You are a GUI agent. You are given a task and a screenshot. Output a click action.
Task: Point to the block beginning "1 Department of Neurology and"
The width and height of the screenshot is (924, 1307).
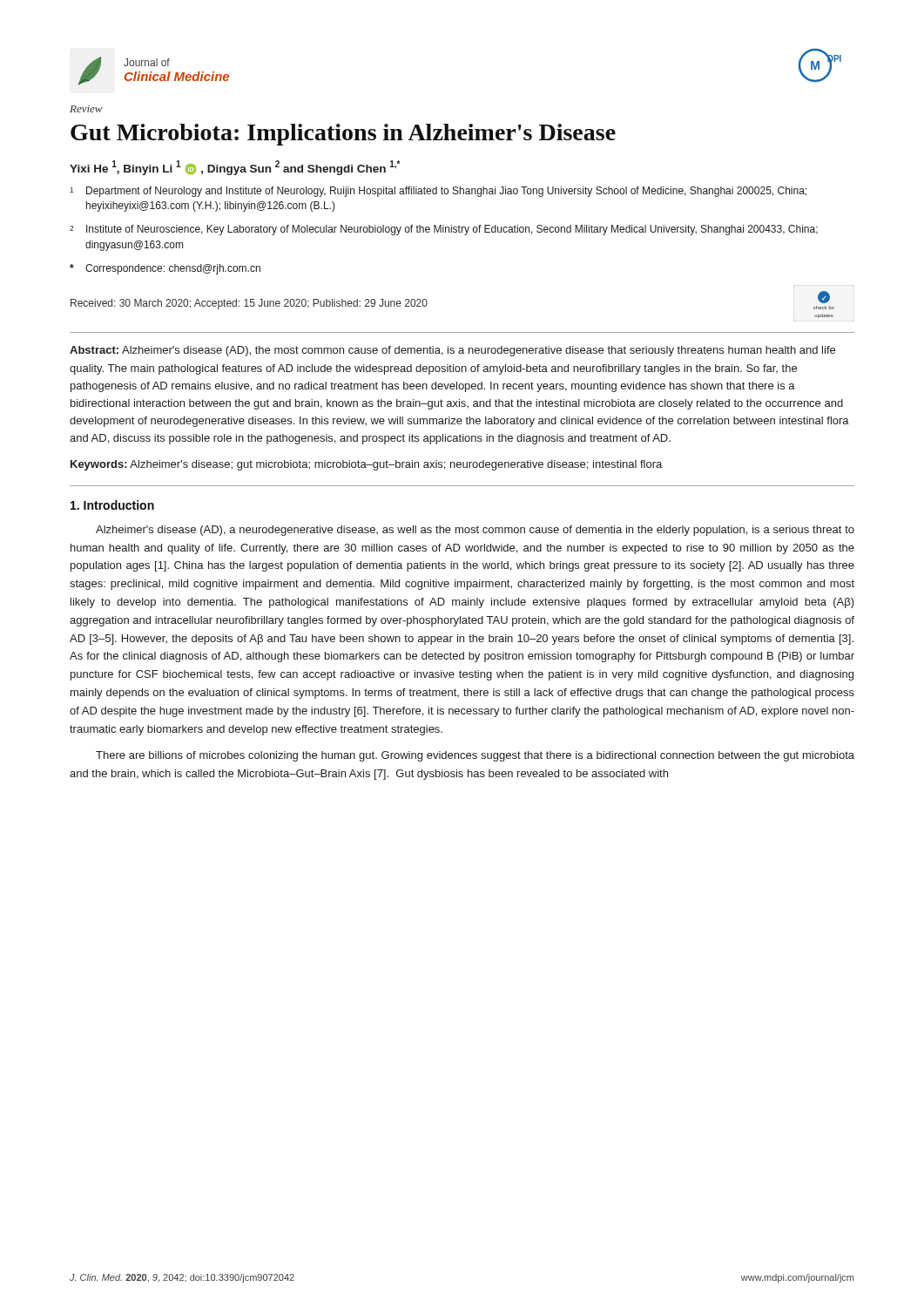click(462, 199)
